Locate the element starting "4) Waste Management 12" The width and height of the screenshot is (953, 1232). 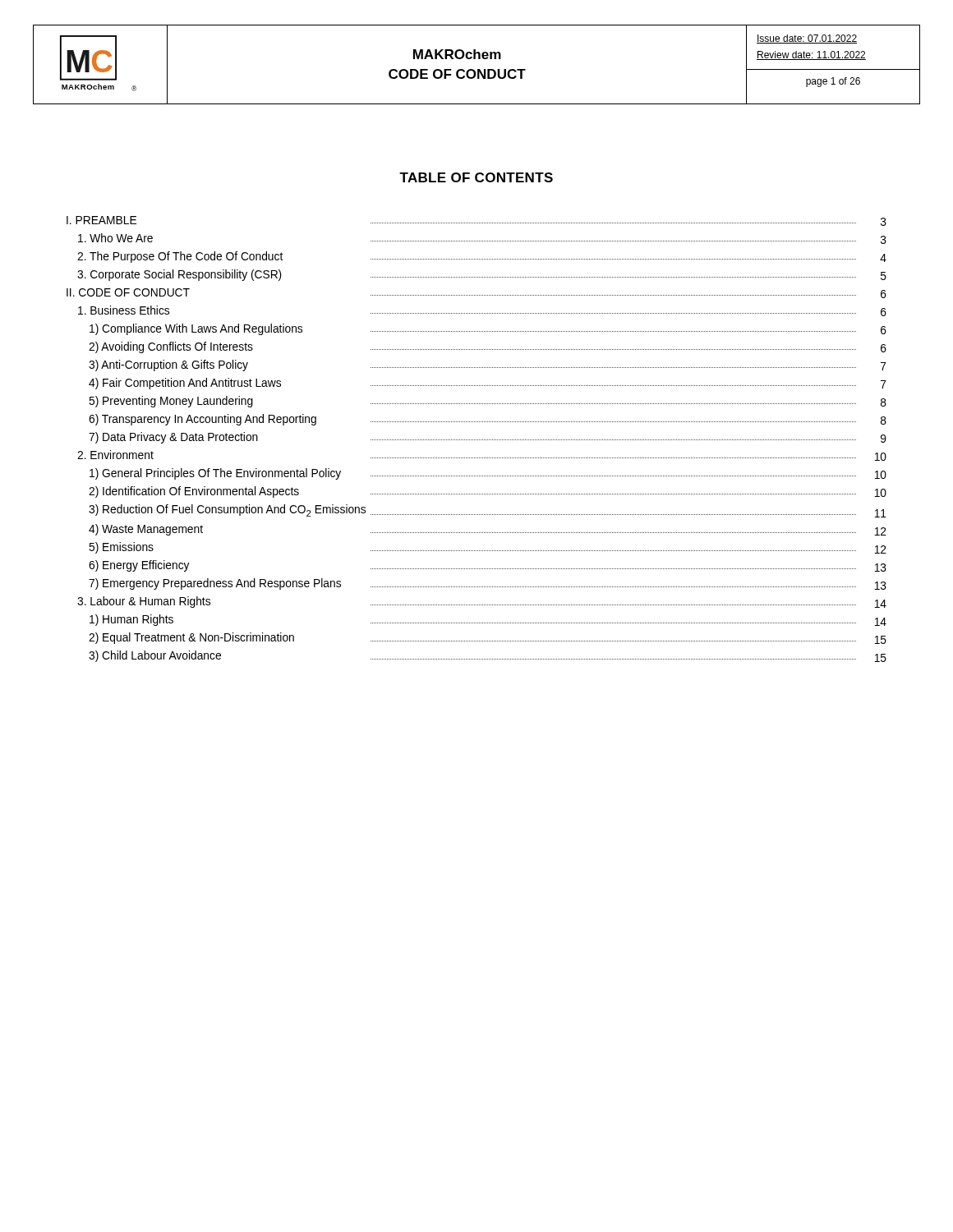click(x=476, y=530)
